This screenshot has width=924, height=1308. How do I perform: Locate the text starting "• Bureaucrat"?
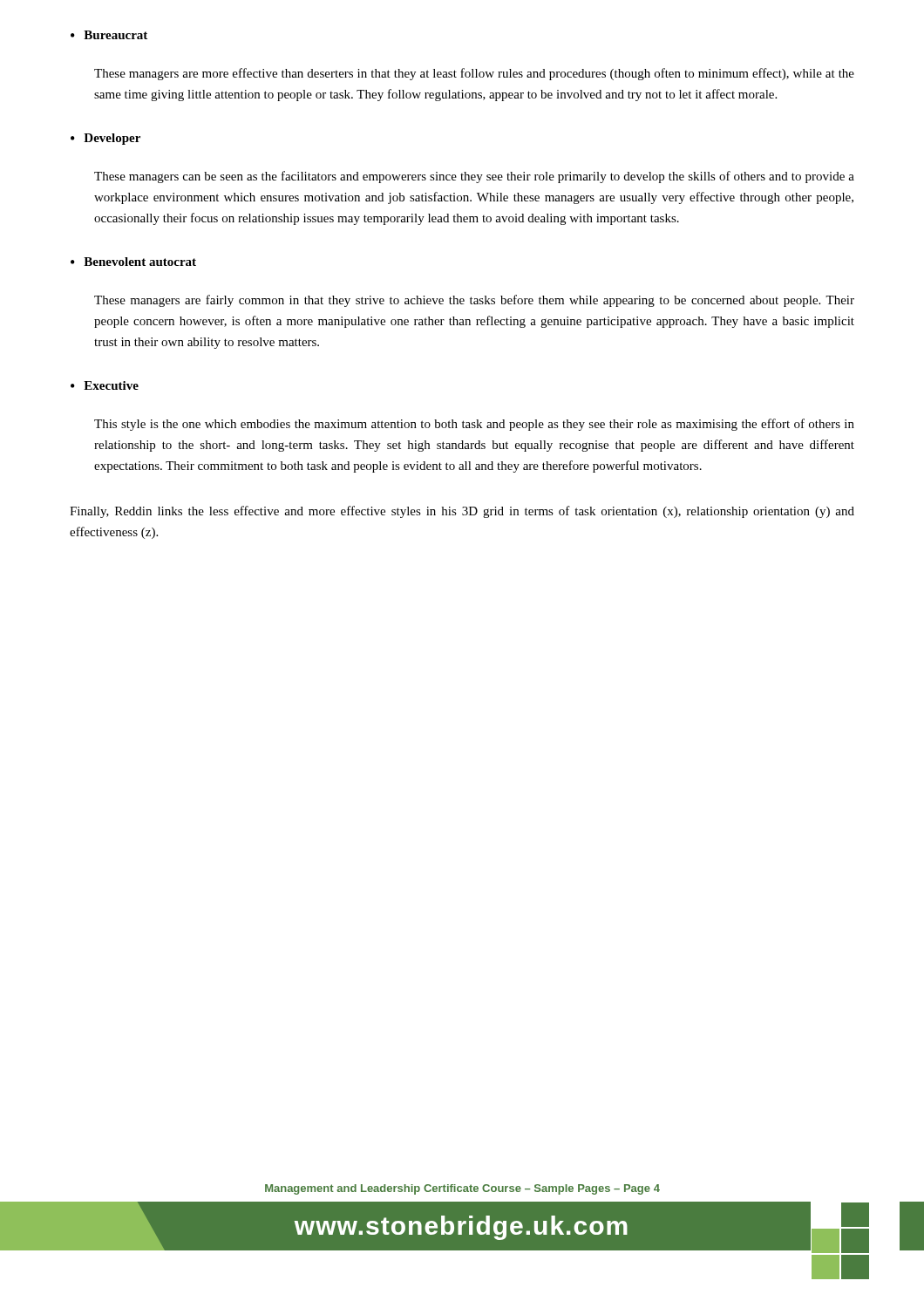point(109,35)
